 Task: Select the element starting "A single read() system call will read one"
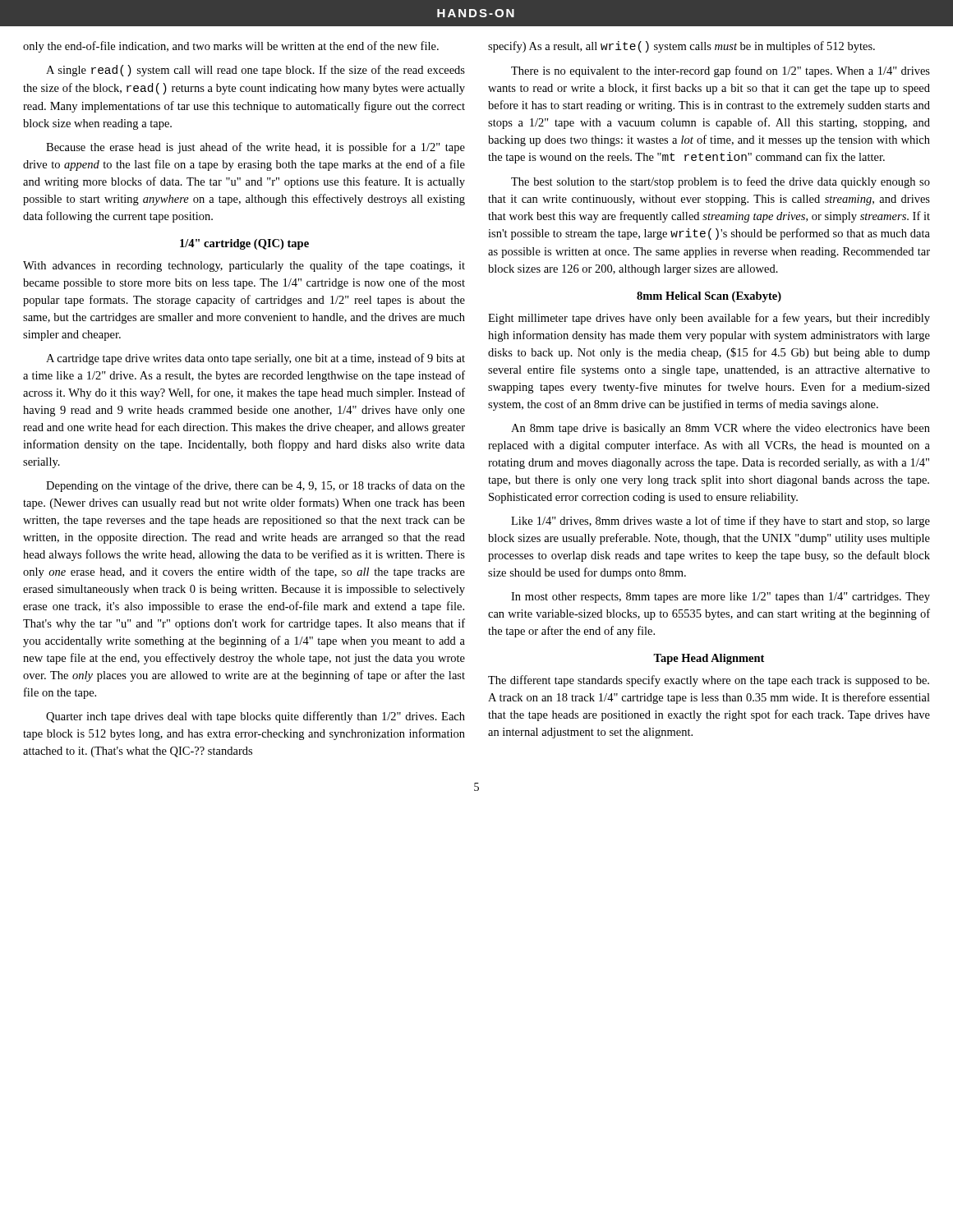244,96
